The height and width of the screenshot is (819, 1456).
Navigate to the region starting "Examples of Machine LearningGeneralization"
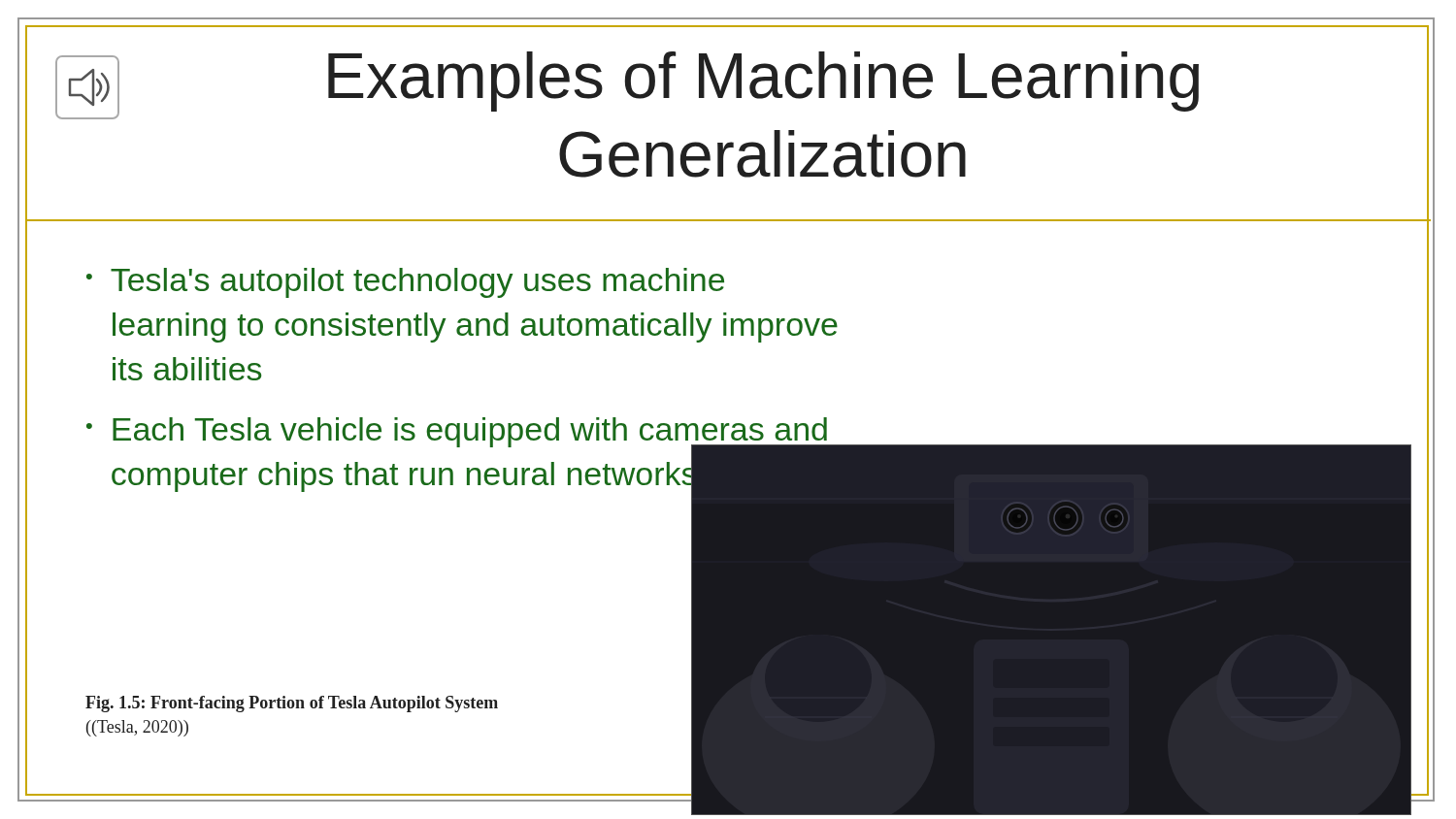click(x=763, y=115)
